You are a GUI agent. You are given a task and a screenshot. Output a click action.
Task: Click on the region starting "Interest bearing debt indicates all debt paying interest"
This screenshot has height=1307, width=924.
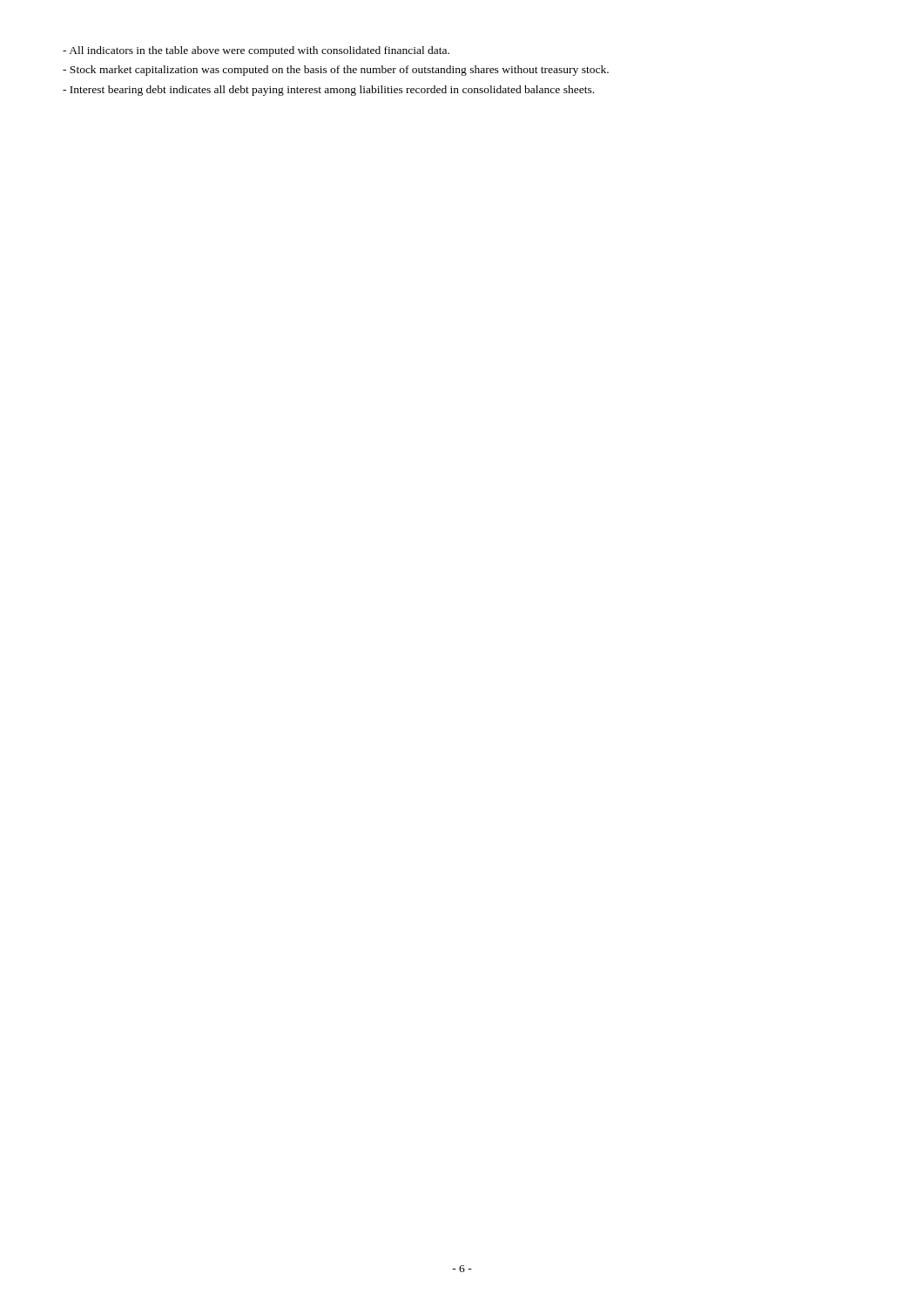pos(329,89)
